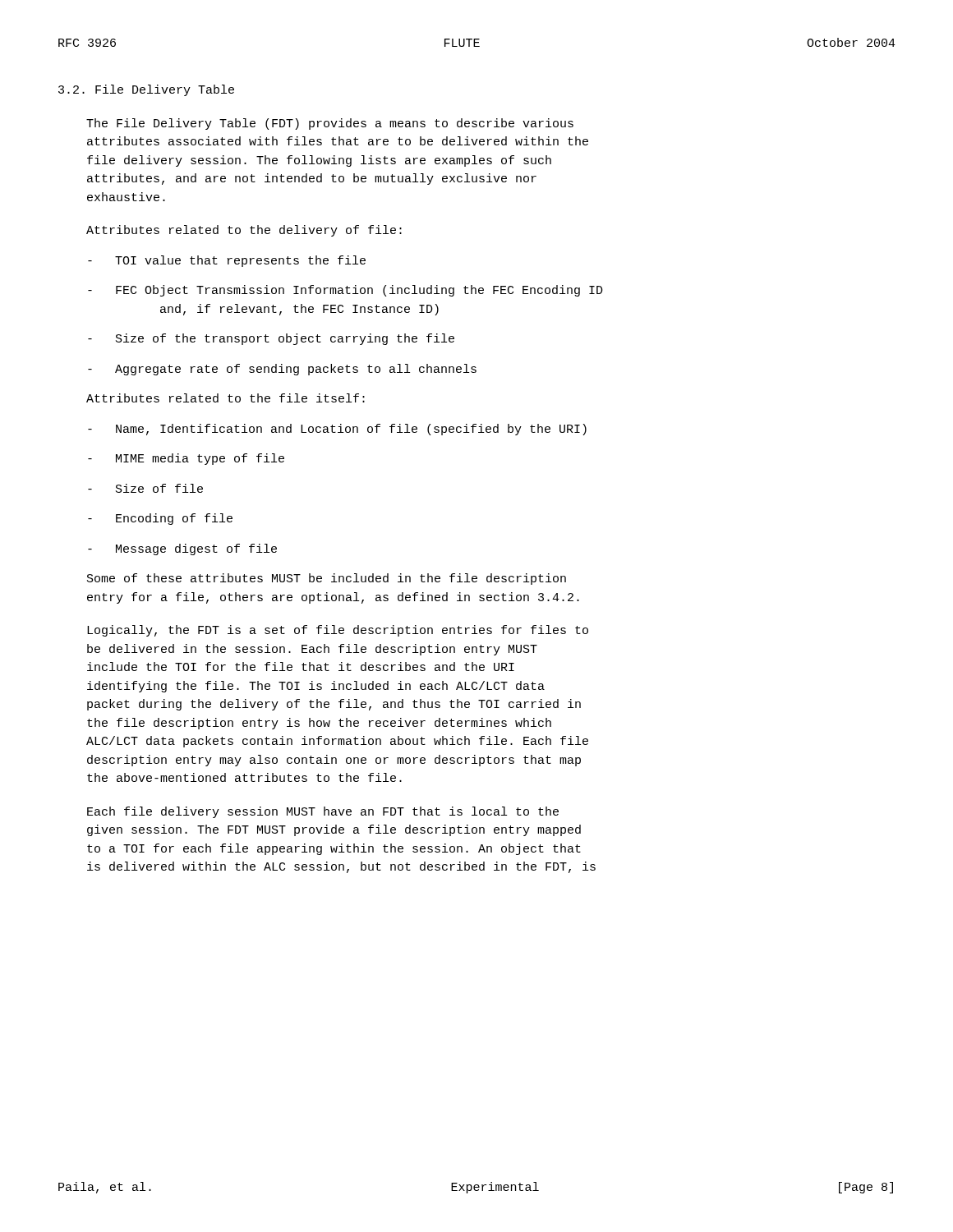953x1232 pixels.
Task: Locate the text "3.2. File Delivery Table"
Action: pos(146,91)
